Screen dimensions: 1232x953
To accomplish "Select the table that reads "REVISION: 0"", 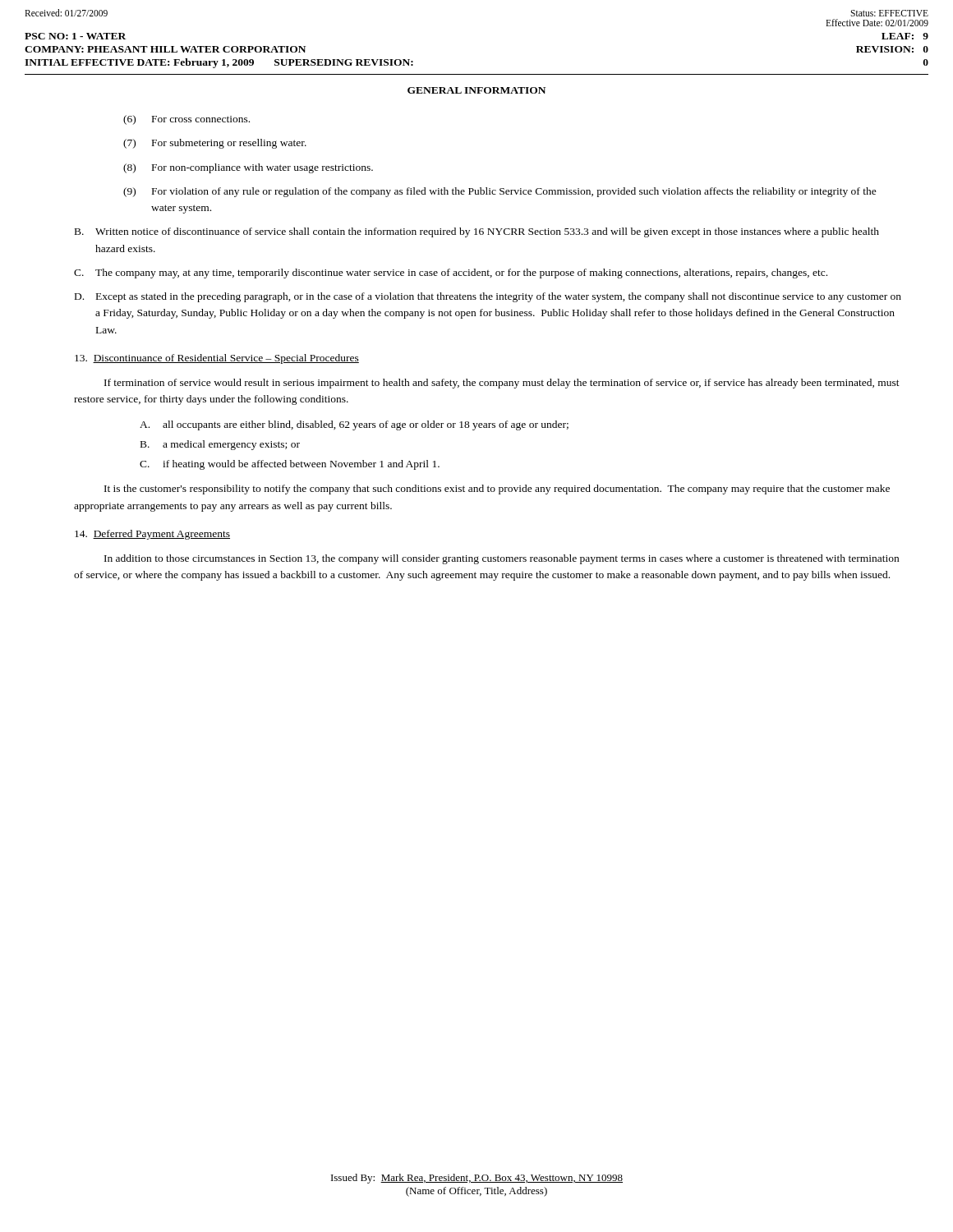I will click(476, 49).
